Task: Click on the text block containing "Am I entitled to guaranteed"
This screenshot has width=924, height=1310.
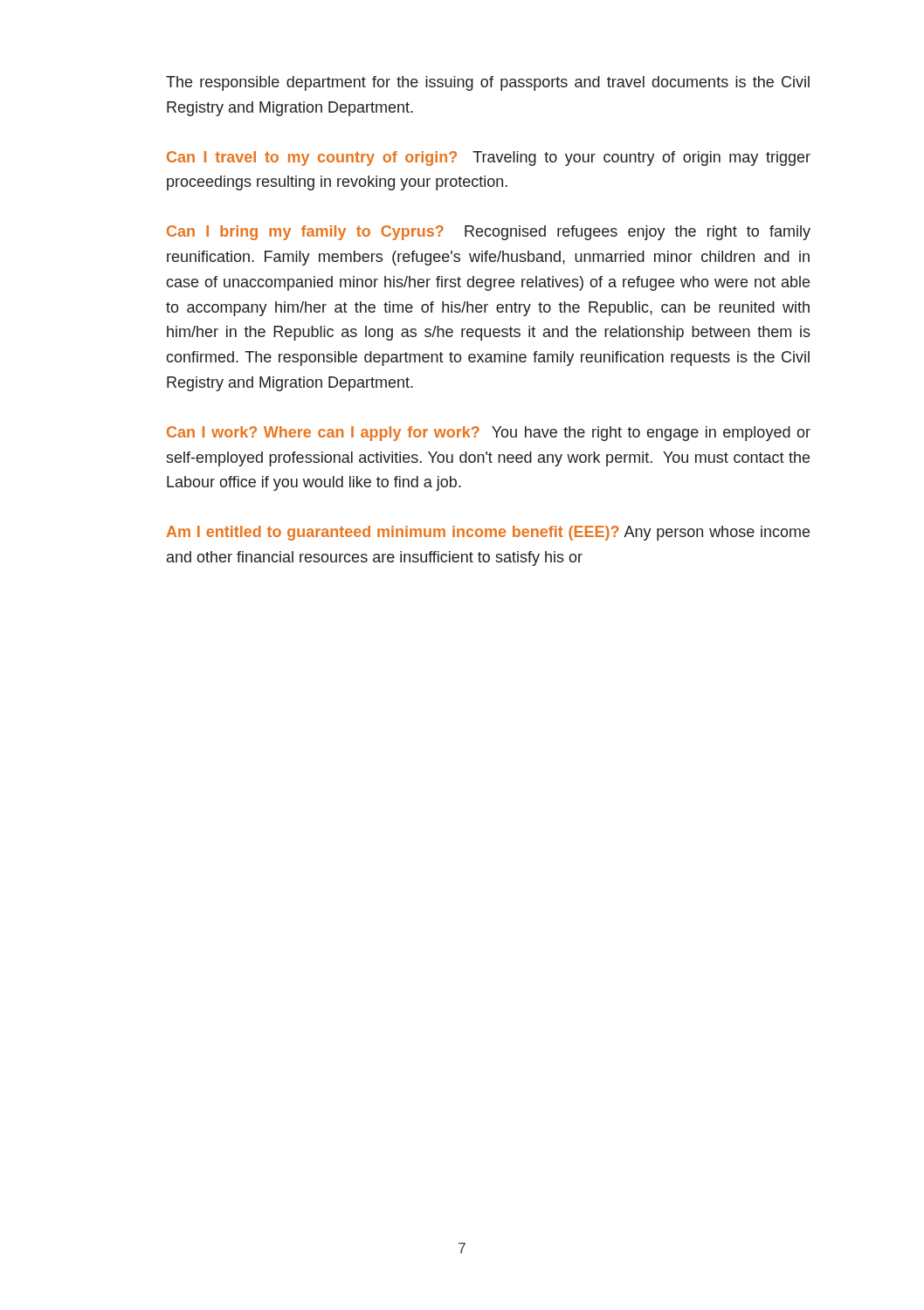Action: (488, 545)
